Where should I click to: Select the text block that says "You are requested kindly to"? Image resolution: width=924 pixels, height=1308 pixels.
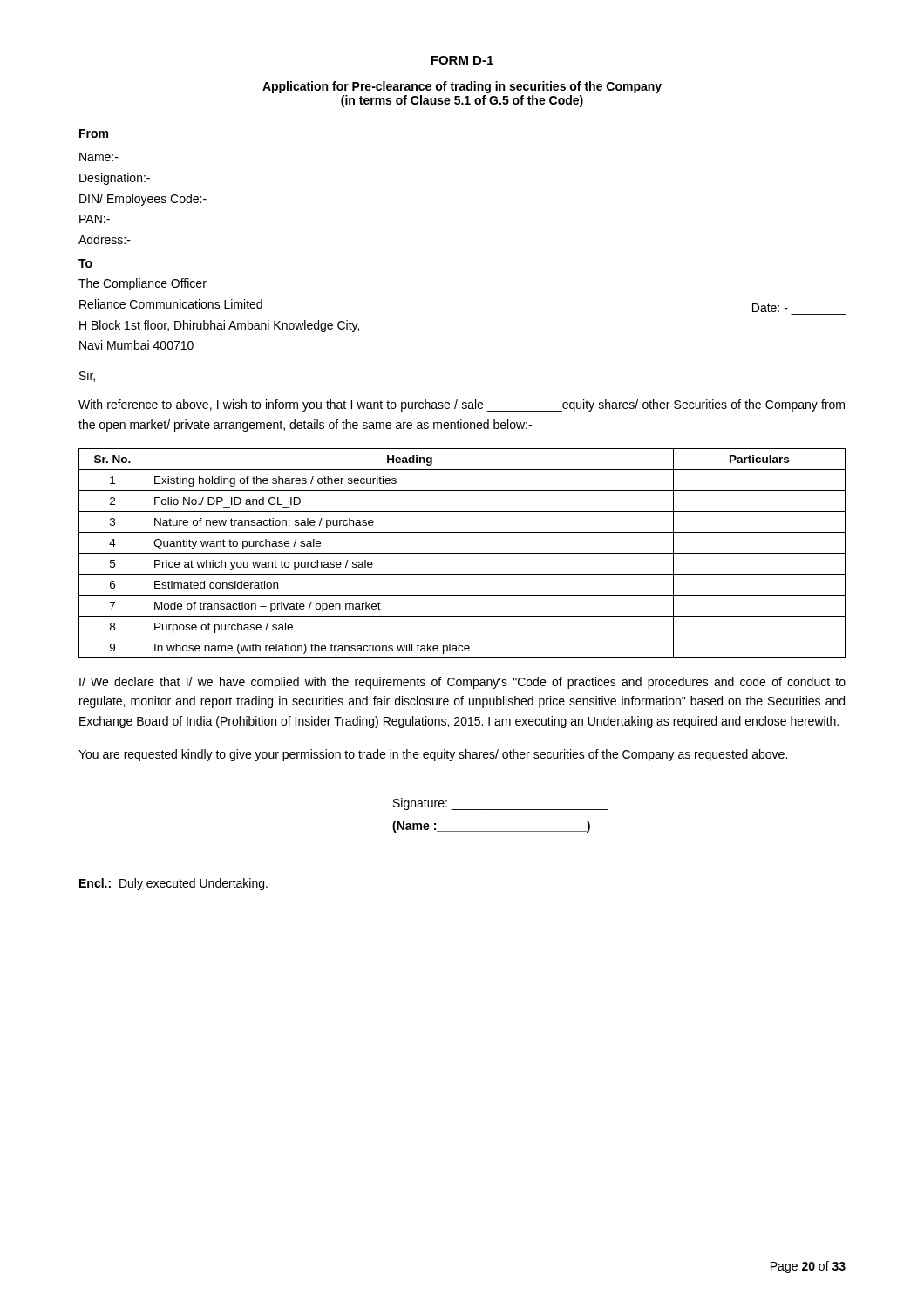pyautogui.click(x=433, y=754)
